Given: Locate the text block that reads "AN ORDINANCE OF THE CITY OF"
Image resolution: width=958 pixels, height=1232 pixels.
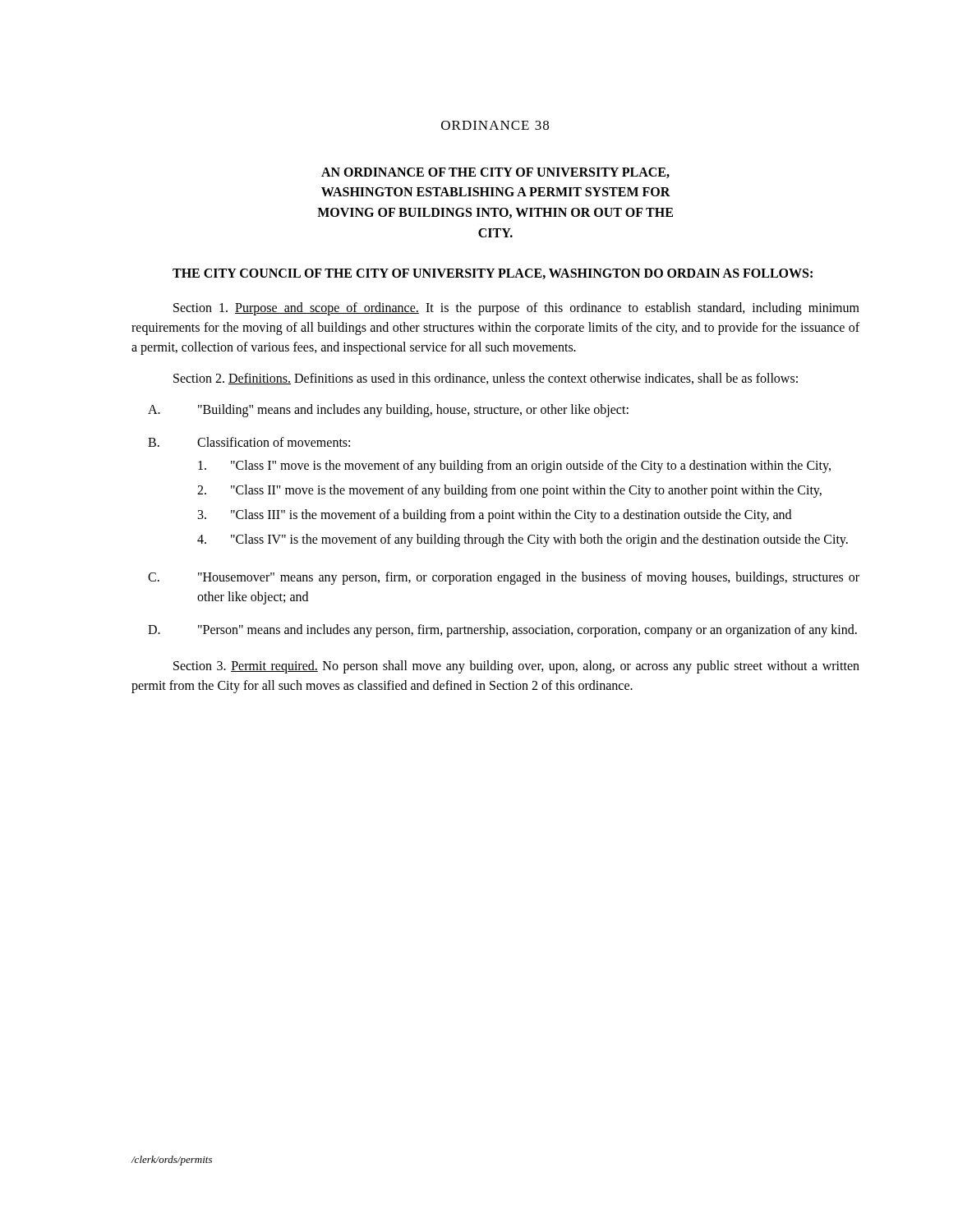Looking at the screenshot, I should click(495, 202).
